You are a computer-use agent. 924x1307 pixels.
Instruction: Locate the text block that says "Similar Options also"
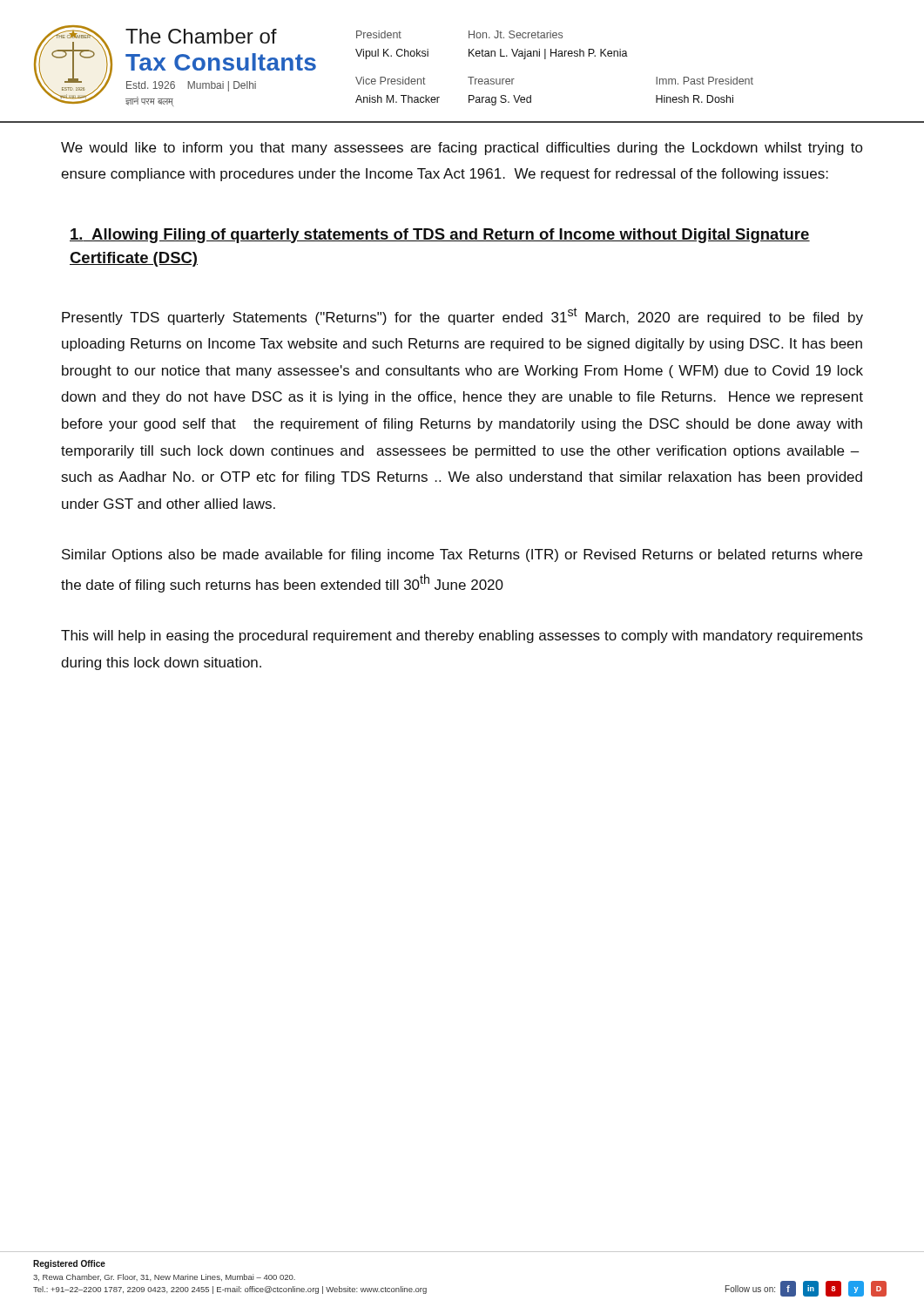(462, 571)
